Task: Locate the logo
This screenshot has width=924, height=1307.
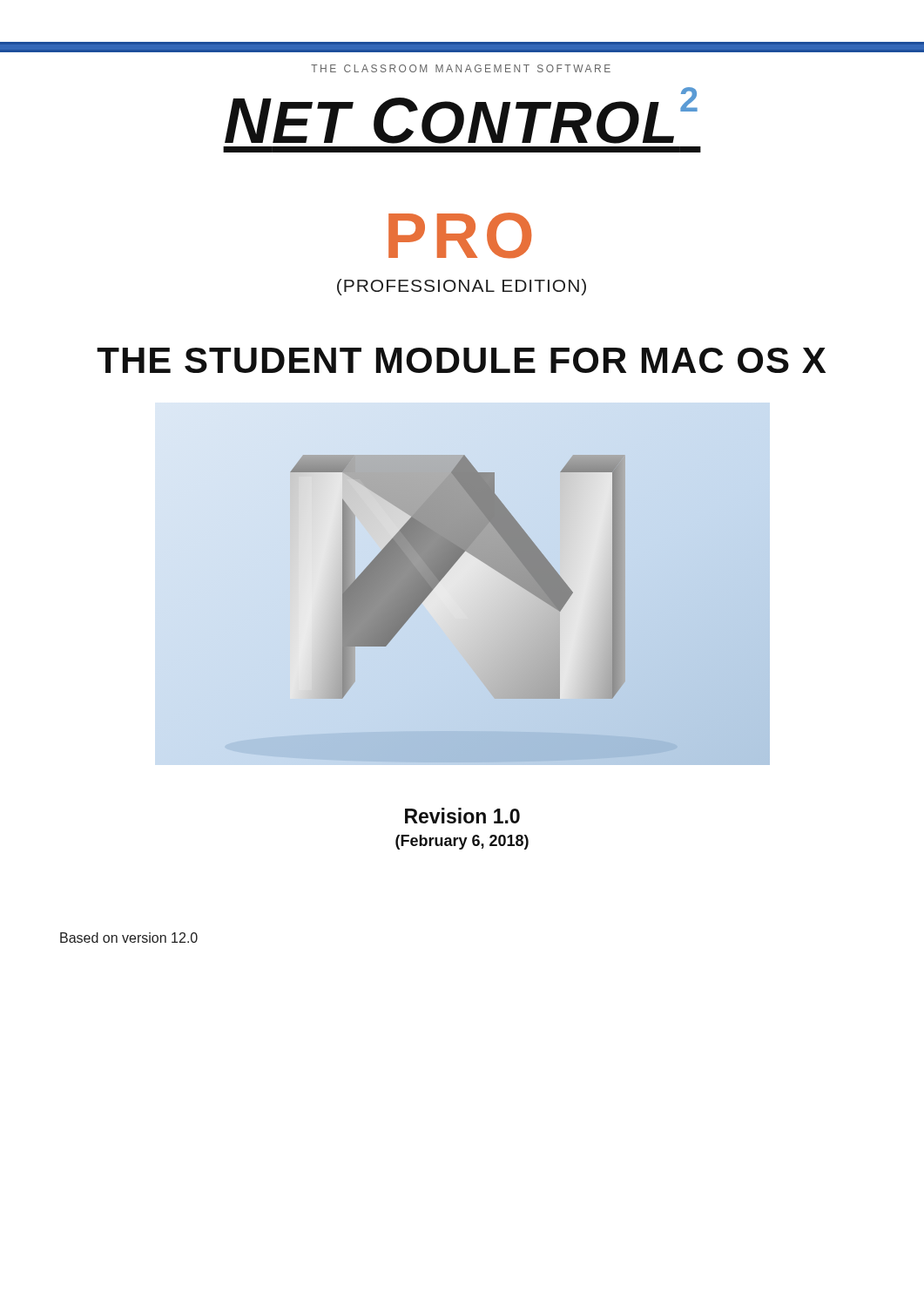Action: tap(462, 584)
